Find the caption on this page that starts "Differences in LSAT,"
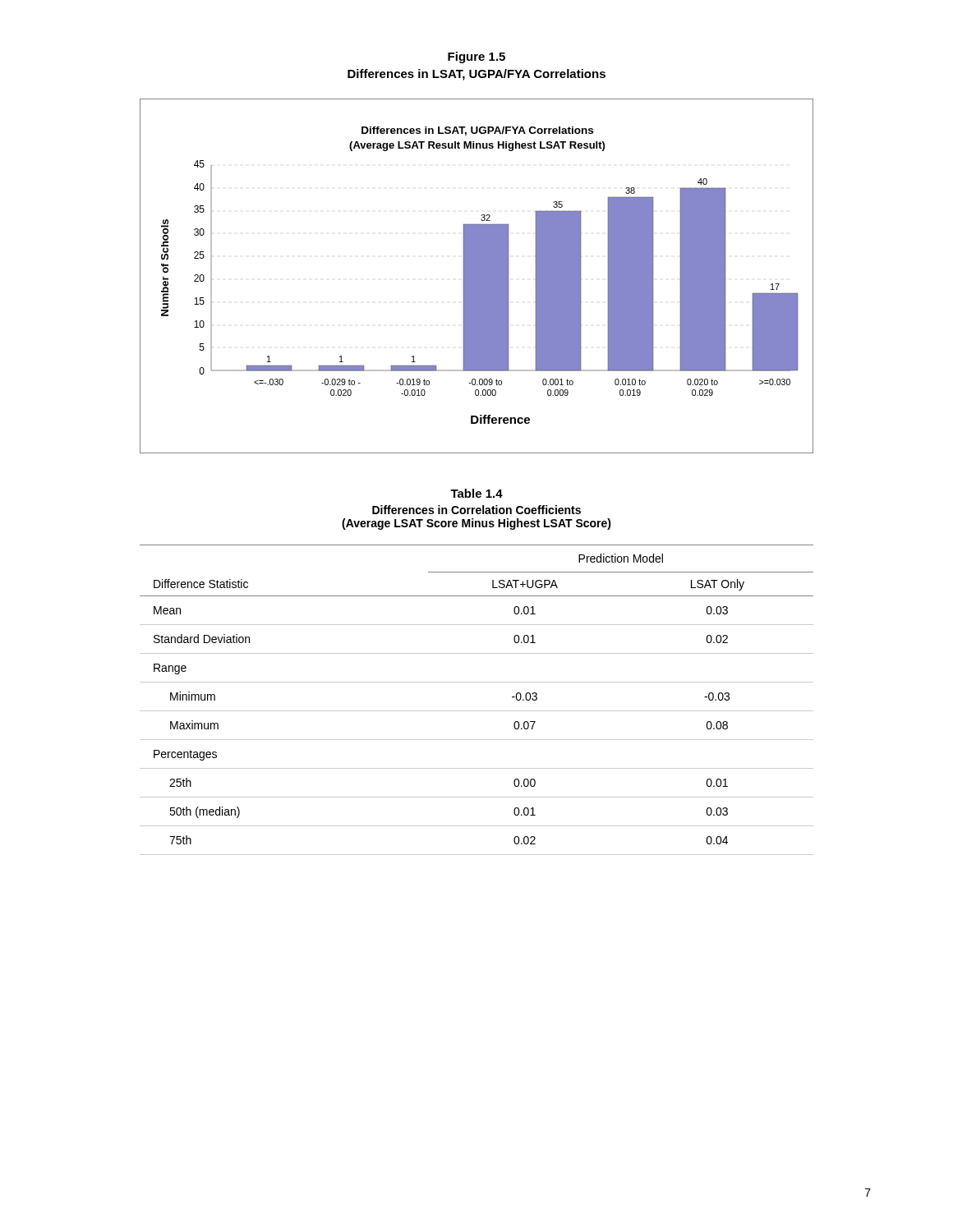 click(476, 73)
